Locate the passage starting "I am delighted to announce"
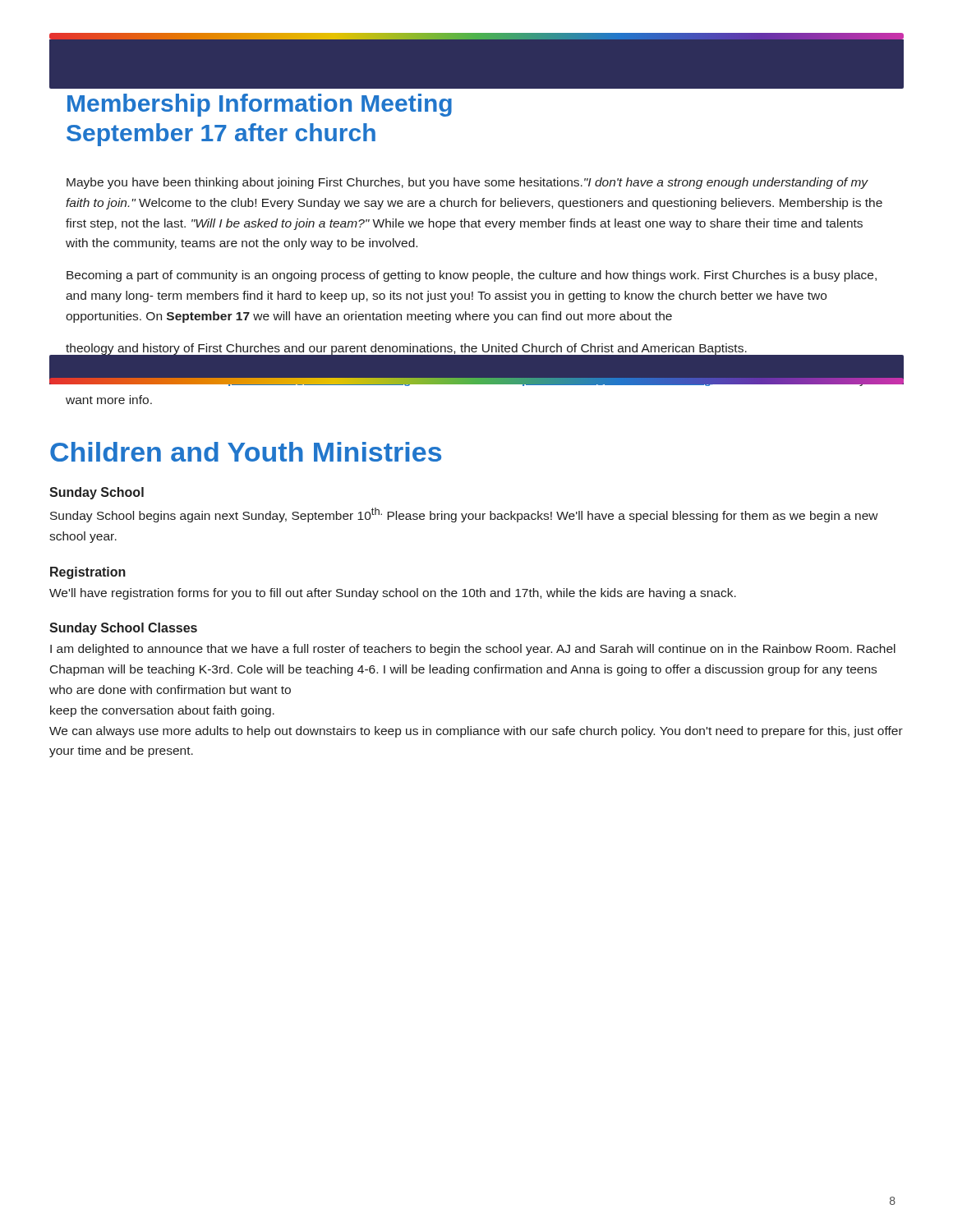The image size is (953, 1232). [473, 650]
